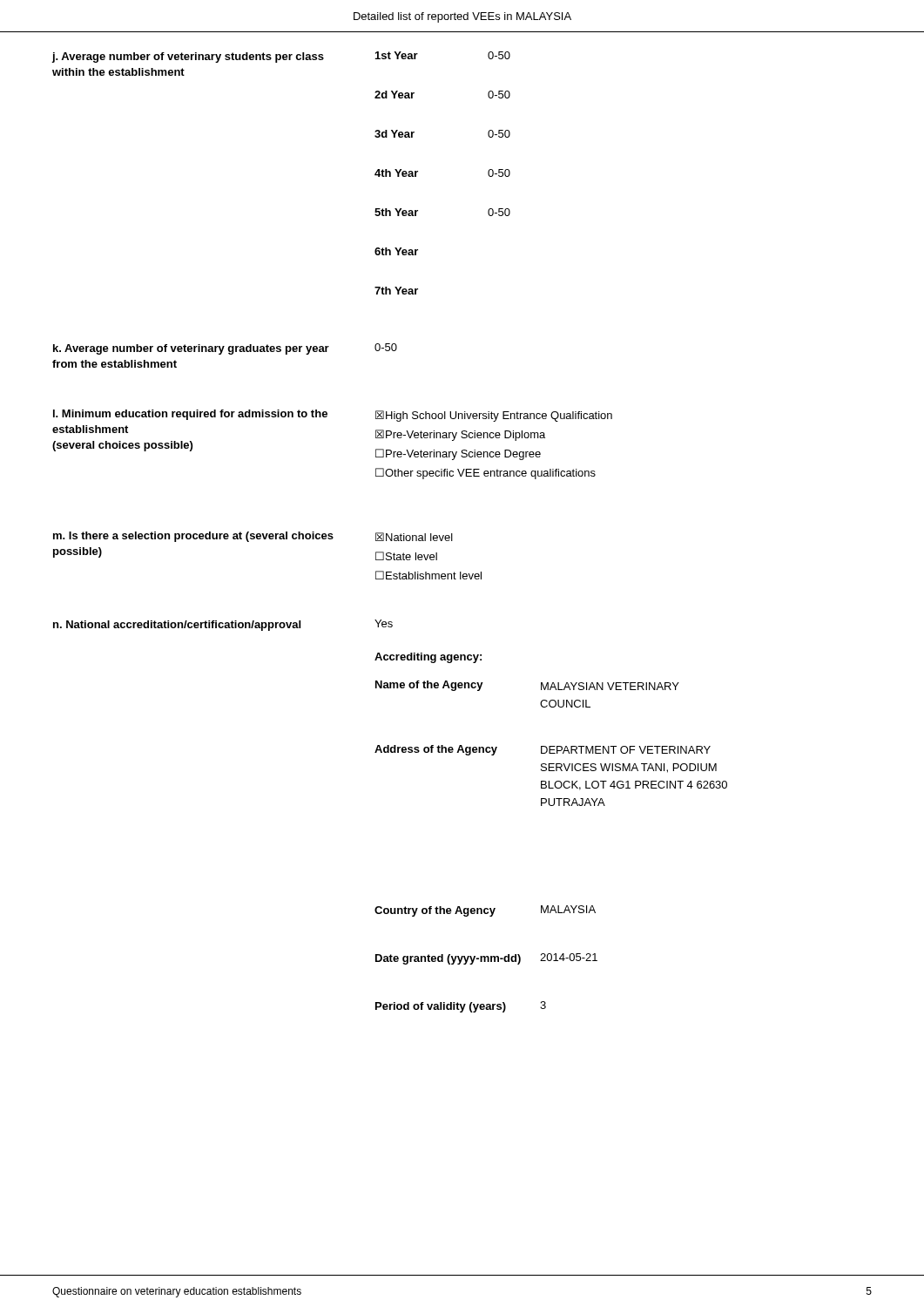The height and width of the screenshot is (1307, 924).
Task: Click on the region starting "k. Average number of"
Action: coord(225,357)
